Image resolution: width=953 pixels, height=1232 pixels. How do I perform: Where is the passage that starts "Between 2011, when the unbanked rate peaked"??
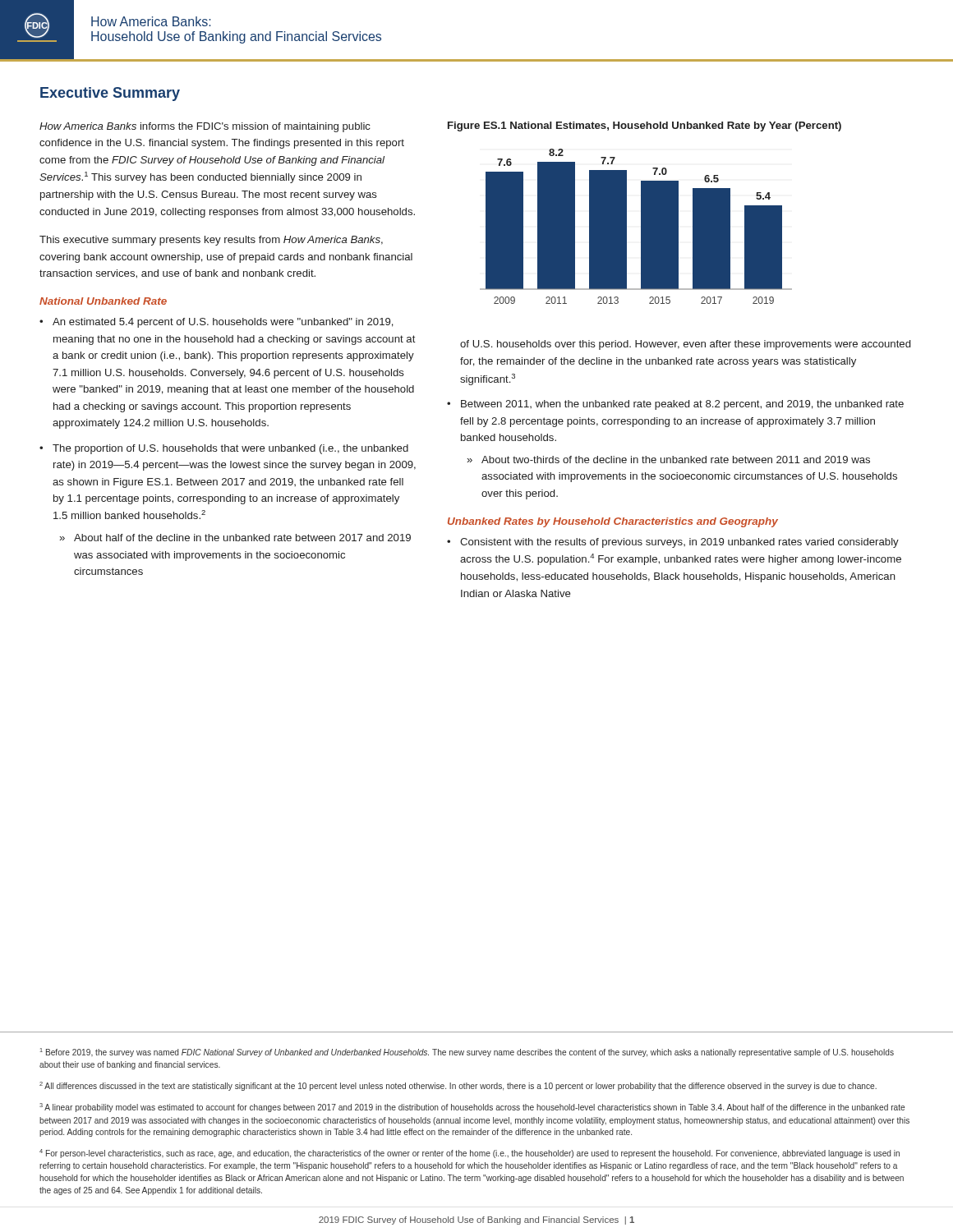pos(687,450)
